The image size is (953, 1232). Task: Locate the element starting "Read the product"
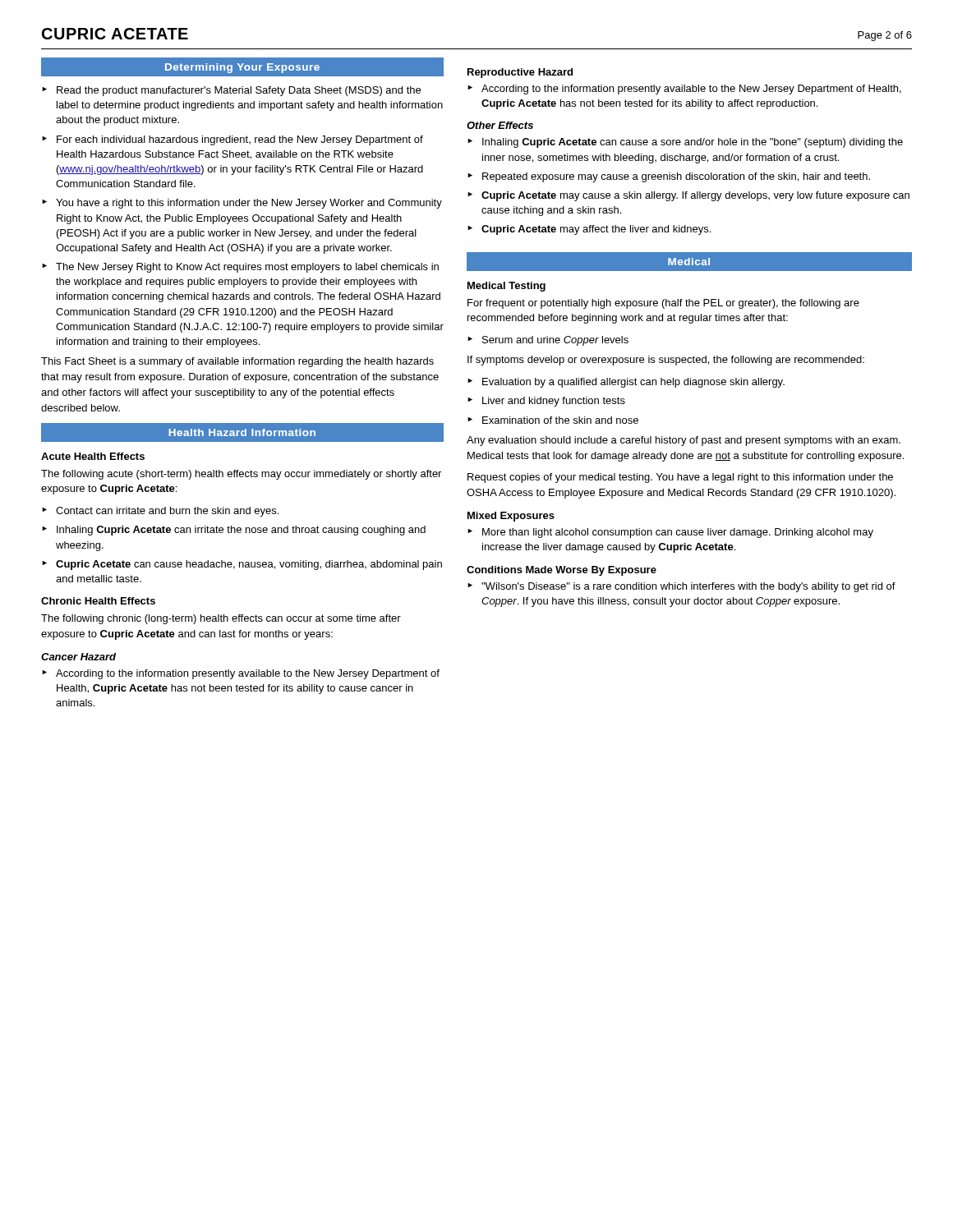click(x=249, y=105)
